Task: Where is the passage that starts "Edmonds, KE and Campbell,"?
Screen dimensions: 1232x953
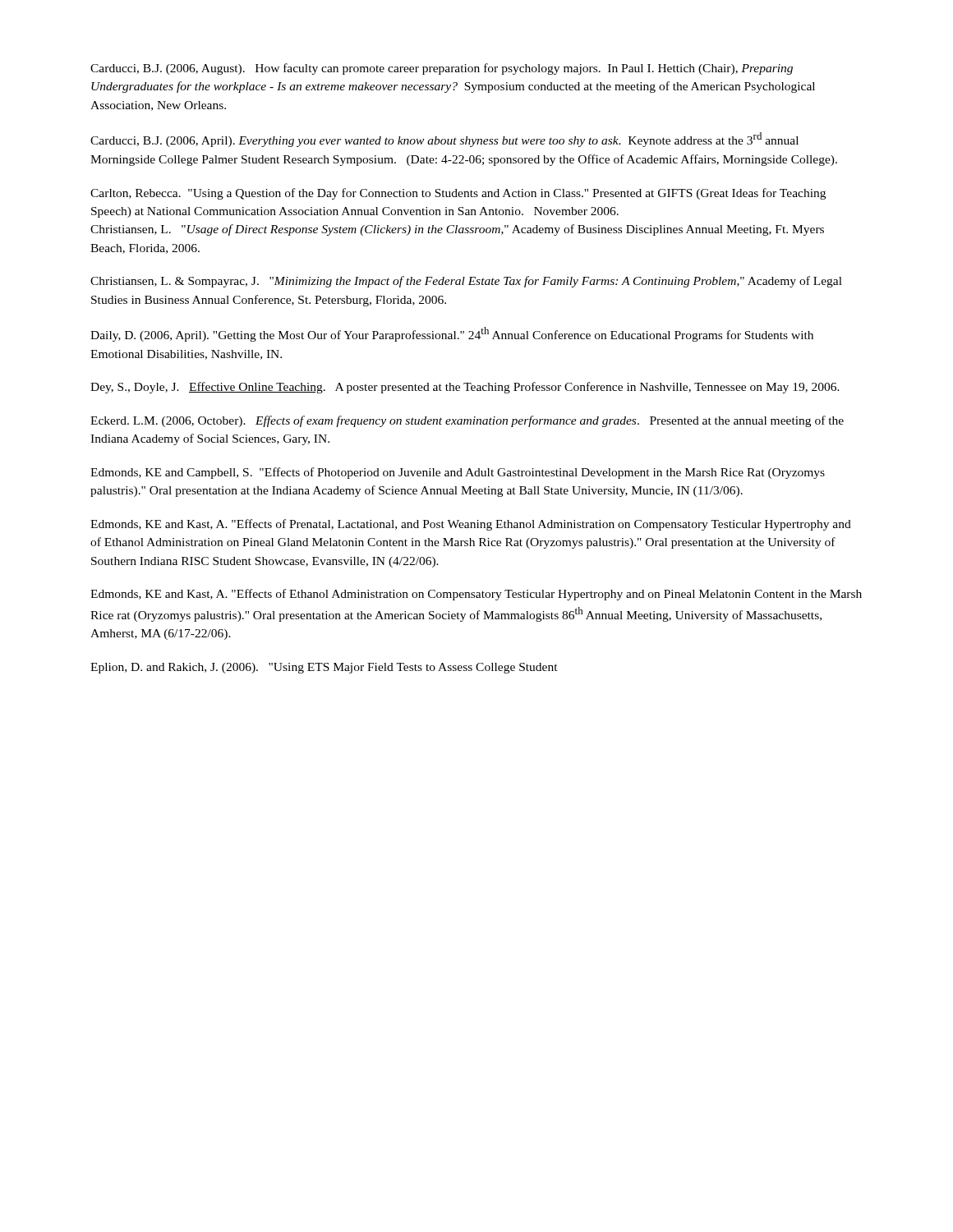Action: pyautogui.click(x=458, y=481)
